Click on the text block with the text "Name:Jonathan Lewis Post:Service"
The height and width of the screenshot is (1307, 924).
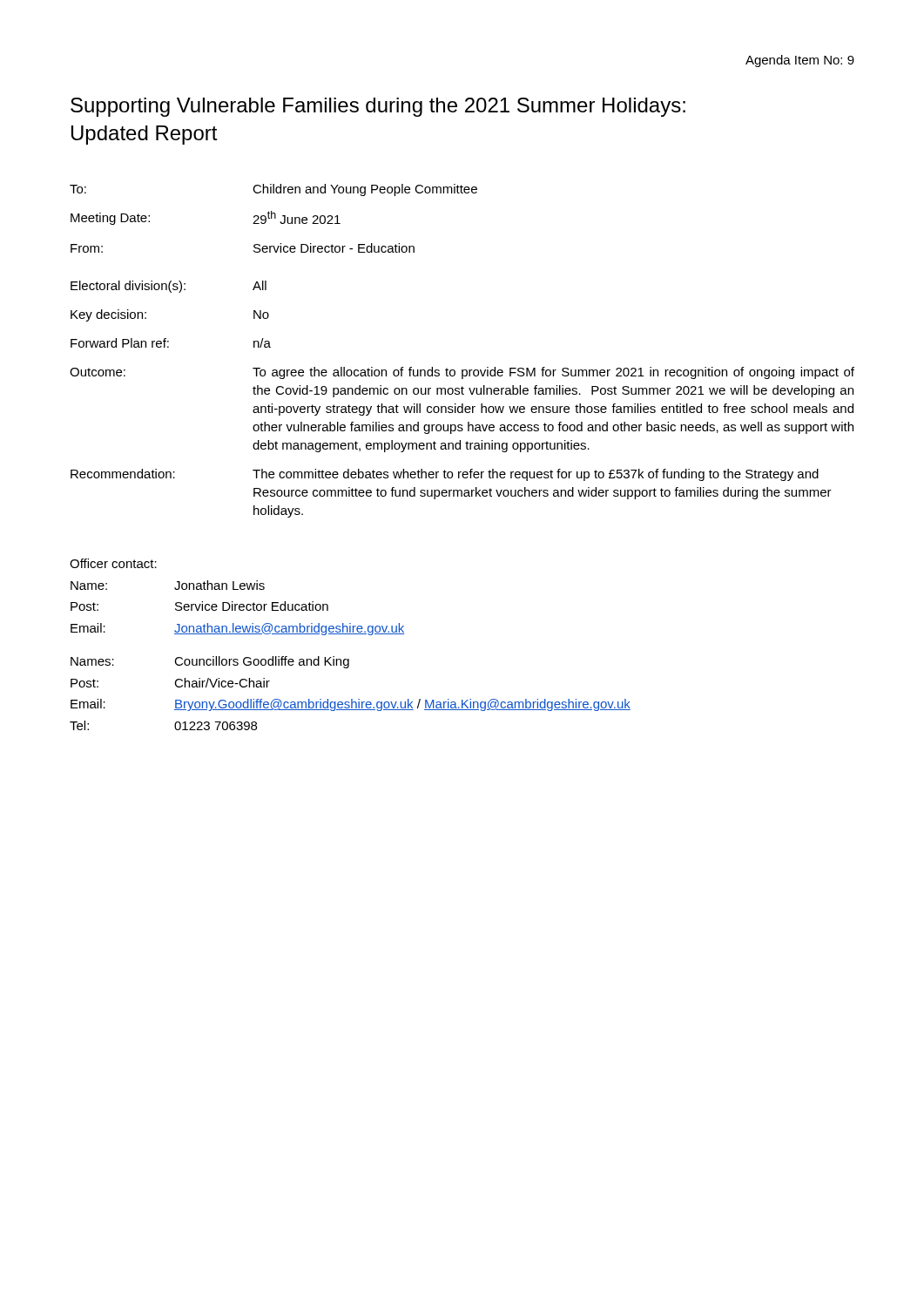pyautogui.click(x=237, y=608)
